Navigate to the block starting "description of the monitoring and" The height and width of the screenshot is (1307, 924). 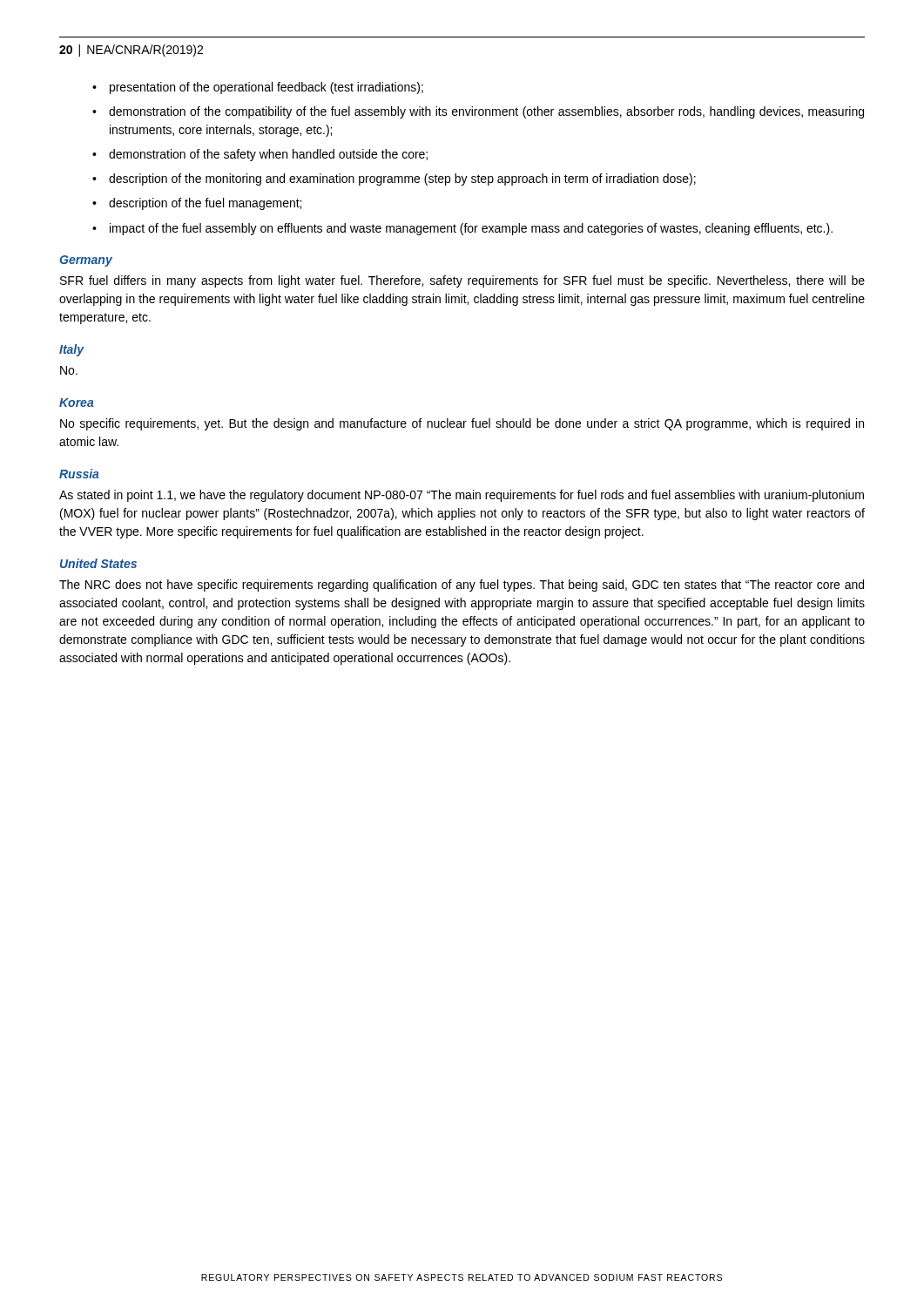point(462,179)
